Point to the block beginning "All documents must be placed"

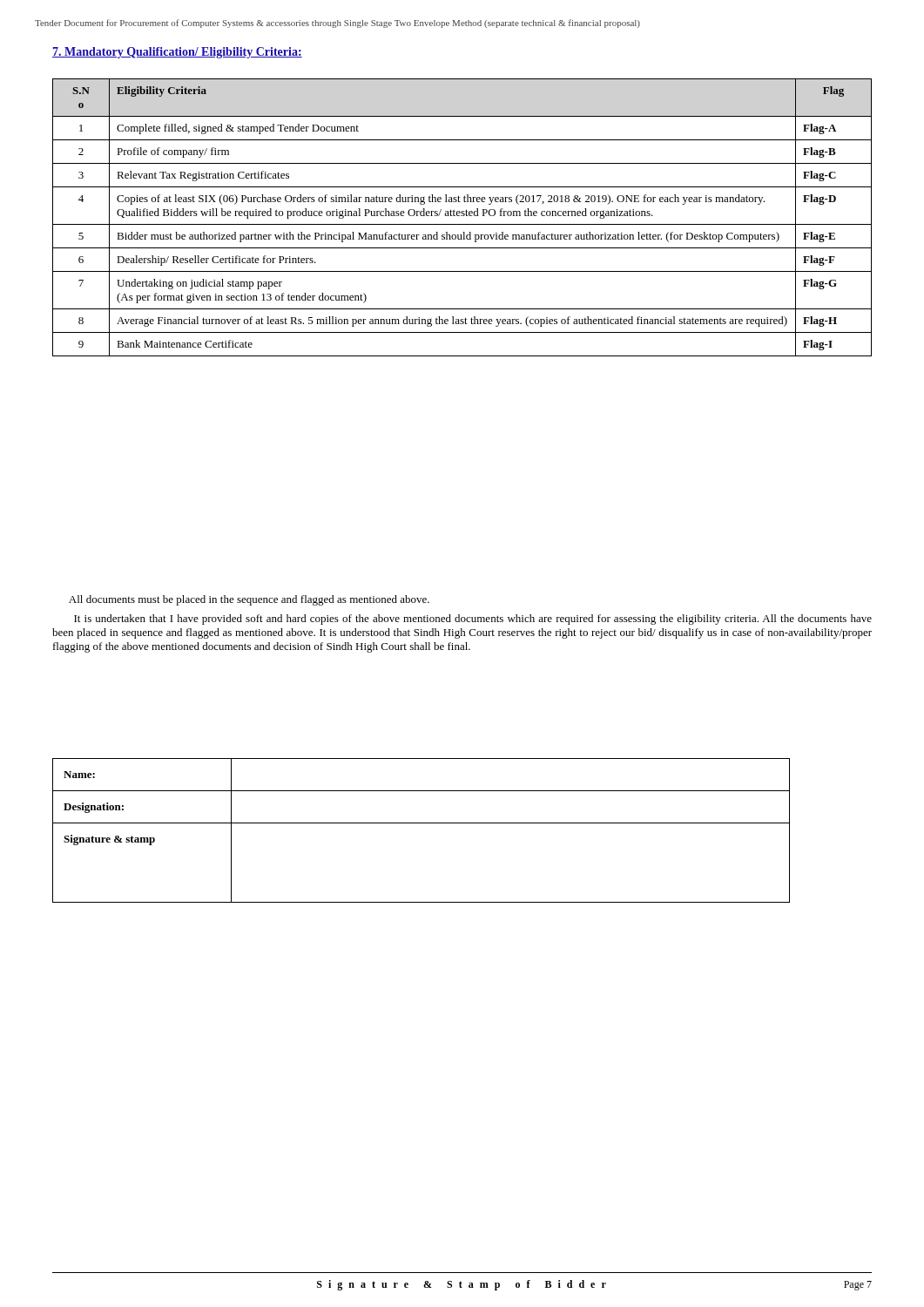click(462, 623)
